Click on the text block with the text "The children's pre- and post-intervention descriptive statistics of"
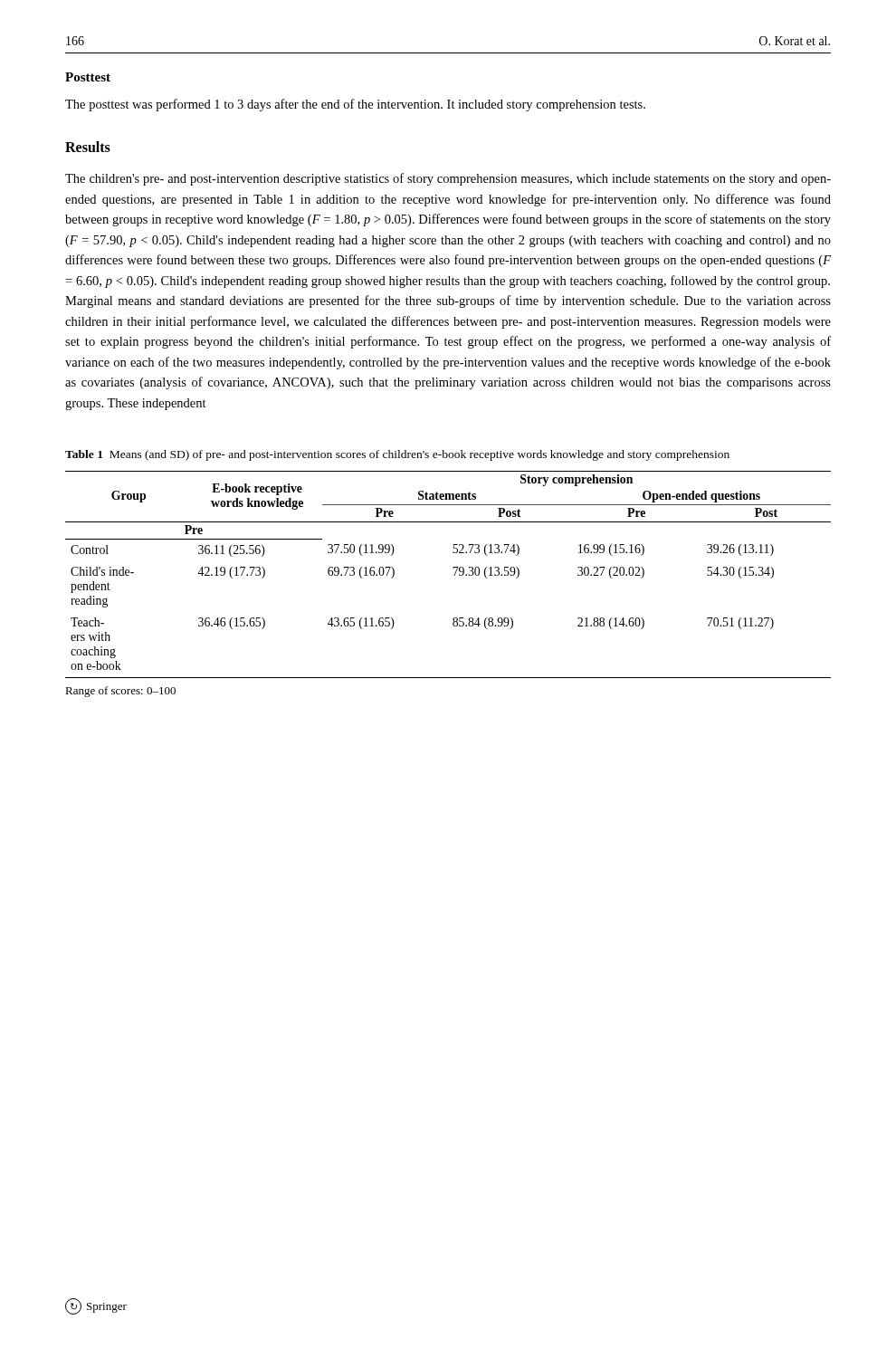The height and width of the screenshot is (1358, 896). pos(448,291)
